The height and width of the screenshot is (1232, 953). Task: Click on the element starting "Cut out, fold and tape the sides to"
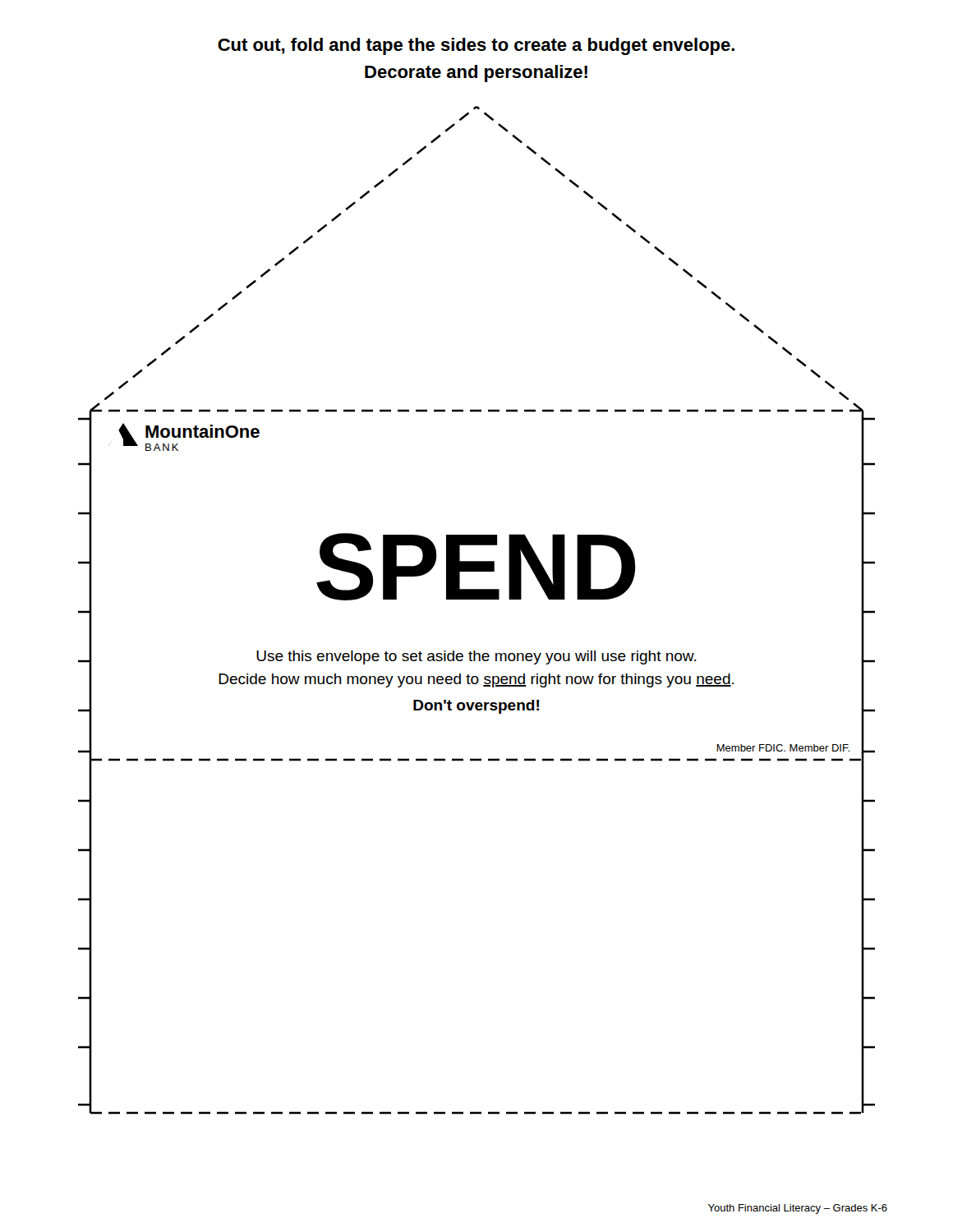click(476, 58)
